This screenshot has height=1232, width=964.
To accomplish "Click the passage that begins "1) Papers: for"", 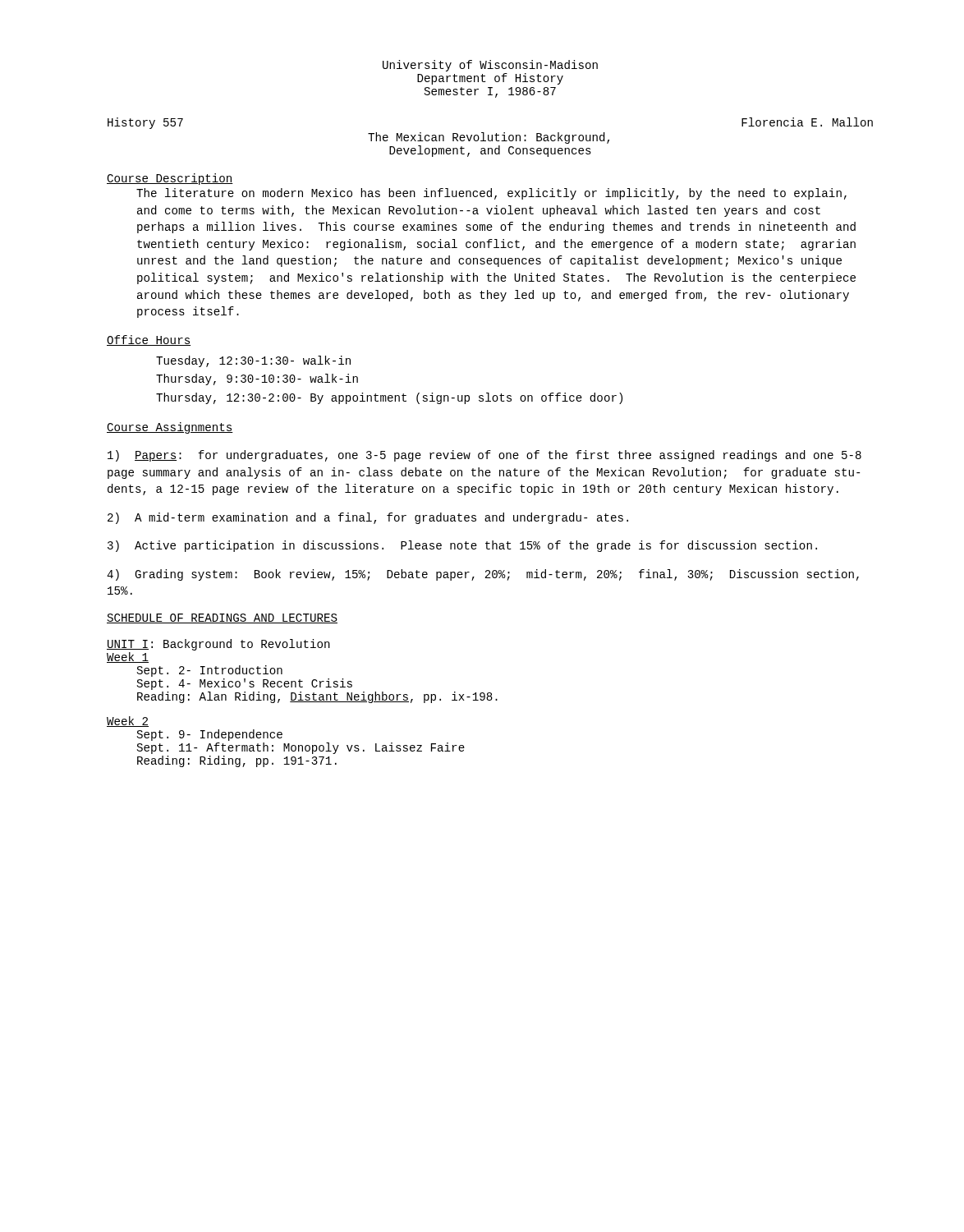I will (484, 473).
